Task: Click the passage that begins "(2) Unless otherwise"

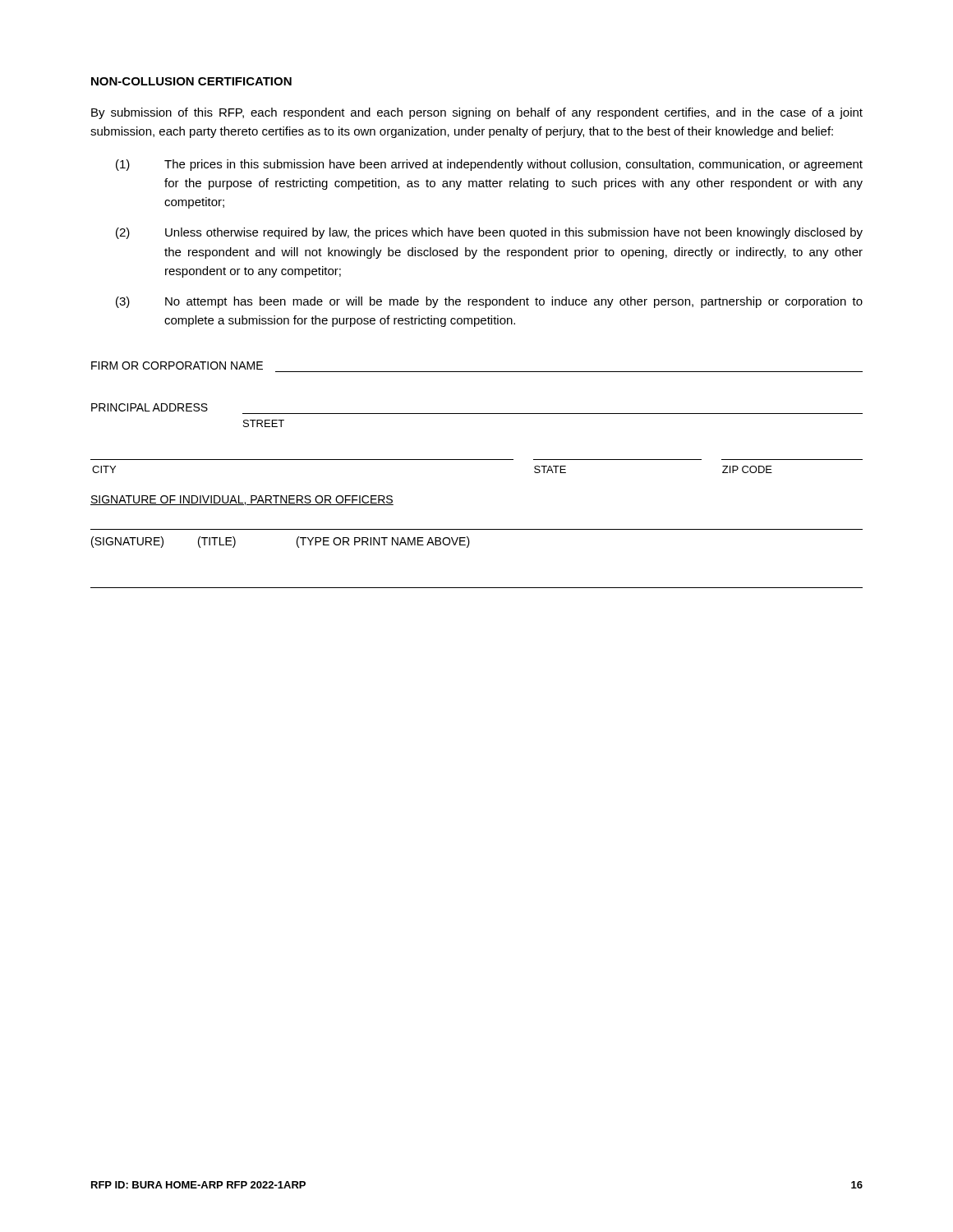Action: click(476, 251)
